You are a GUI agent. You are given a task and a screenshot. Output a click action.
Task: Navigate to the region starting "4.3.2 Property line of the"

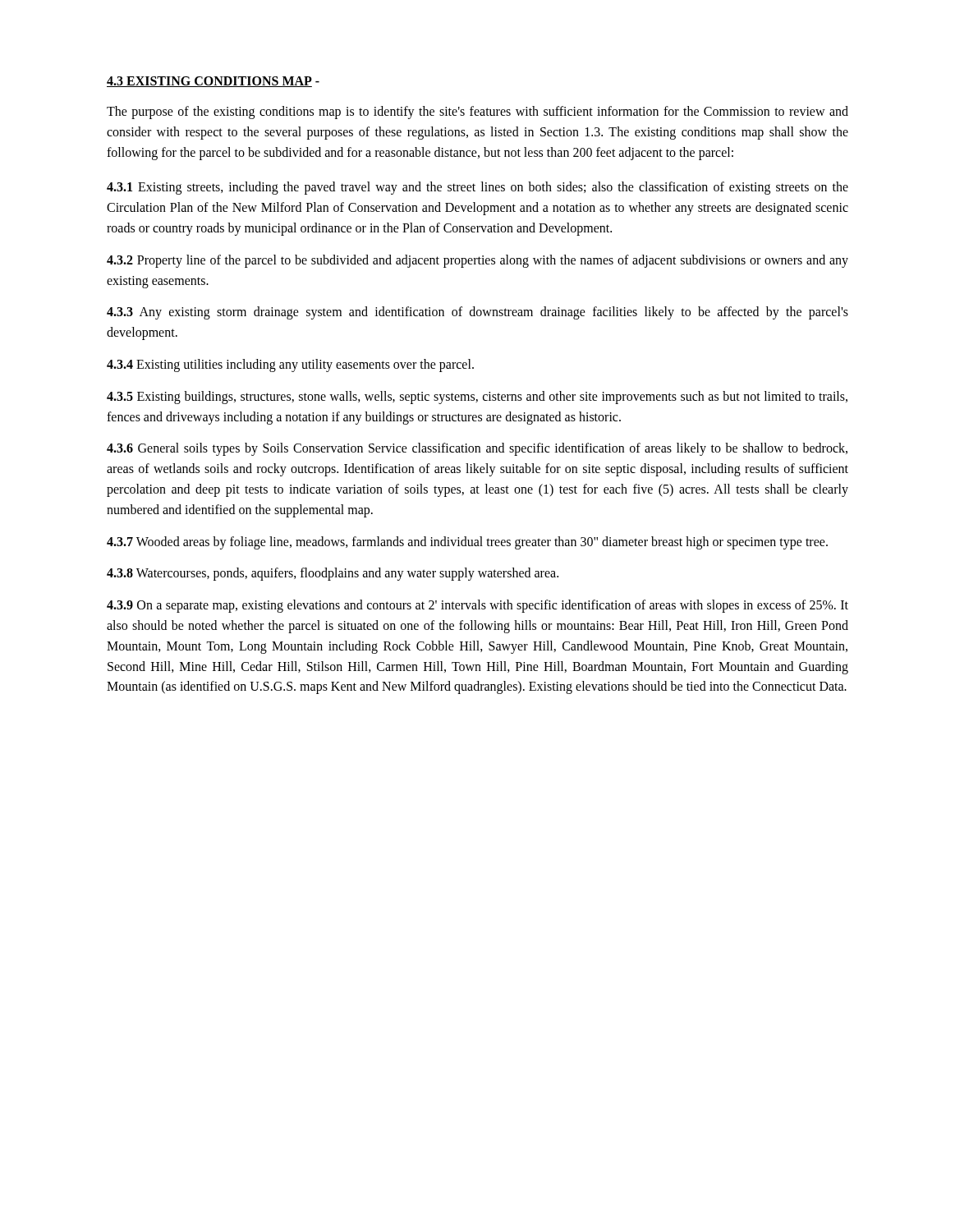tap(478, 270)
